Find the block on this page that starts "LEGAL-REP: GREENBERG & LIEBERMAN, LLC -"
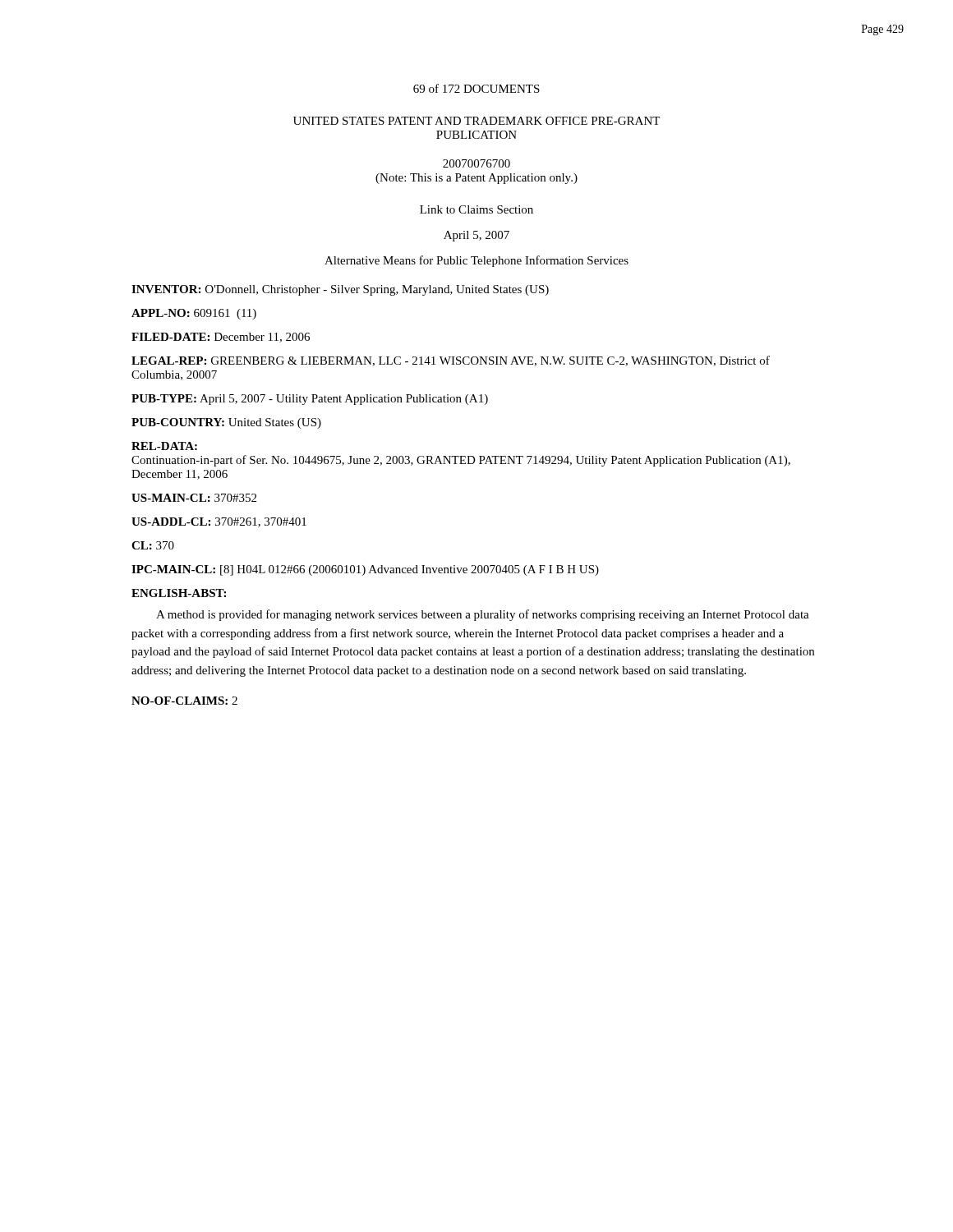The image size is (953, 1232). [450, 368]
